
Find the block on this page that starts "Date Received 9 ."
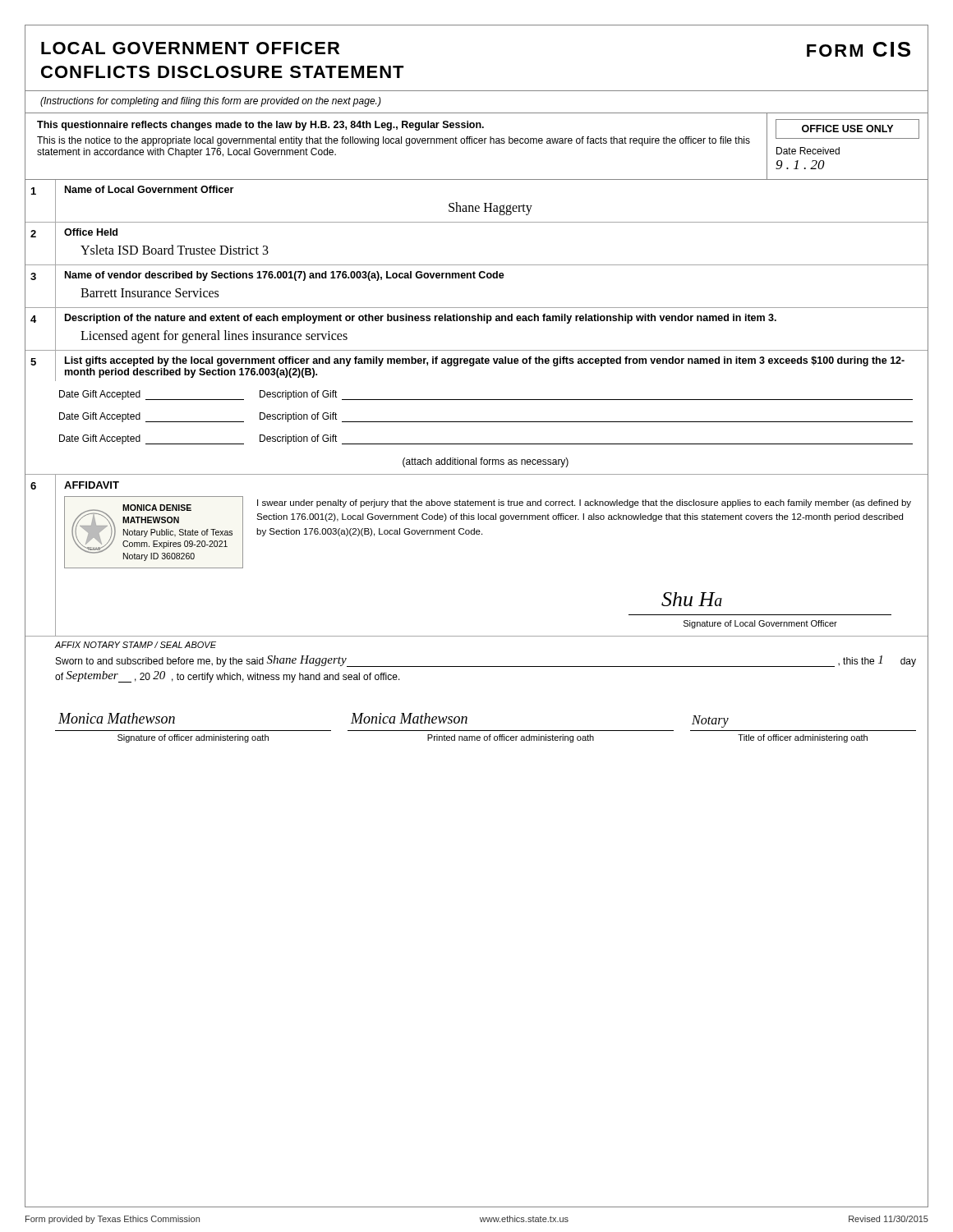[x=808, y=159]
